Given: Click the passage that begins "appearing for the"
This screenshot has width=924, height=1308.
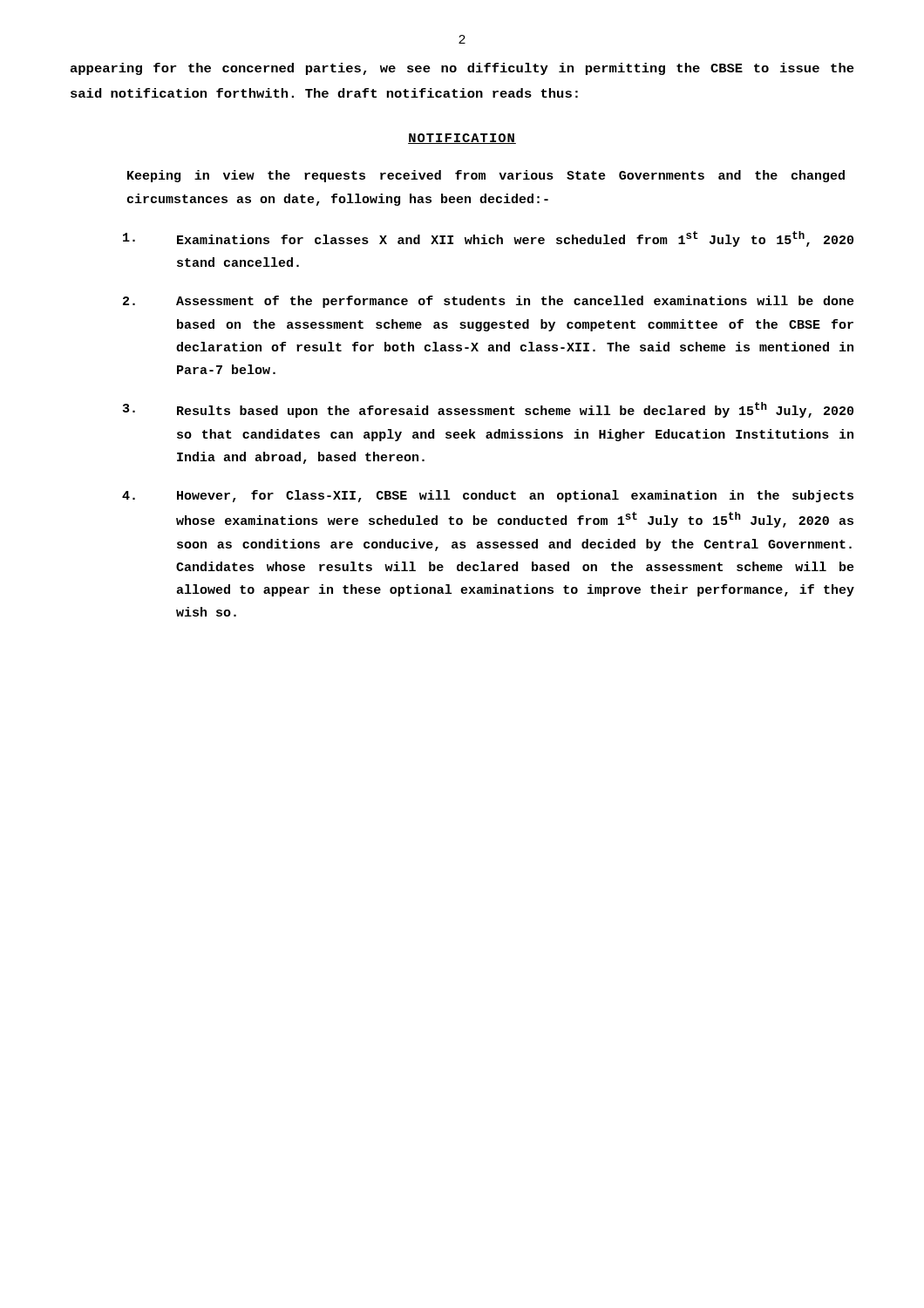Looking at the screenshot, I should 462,81.
